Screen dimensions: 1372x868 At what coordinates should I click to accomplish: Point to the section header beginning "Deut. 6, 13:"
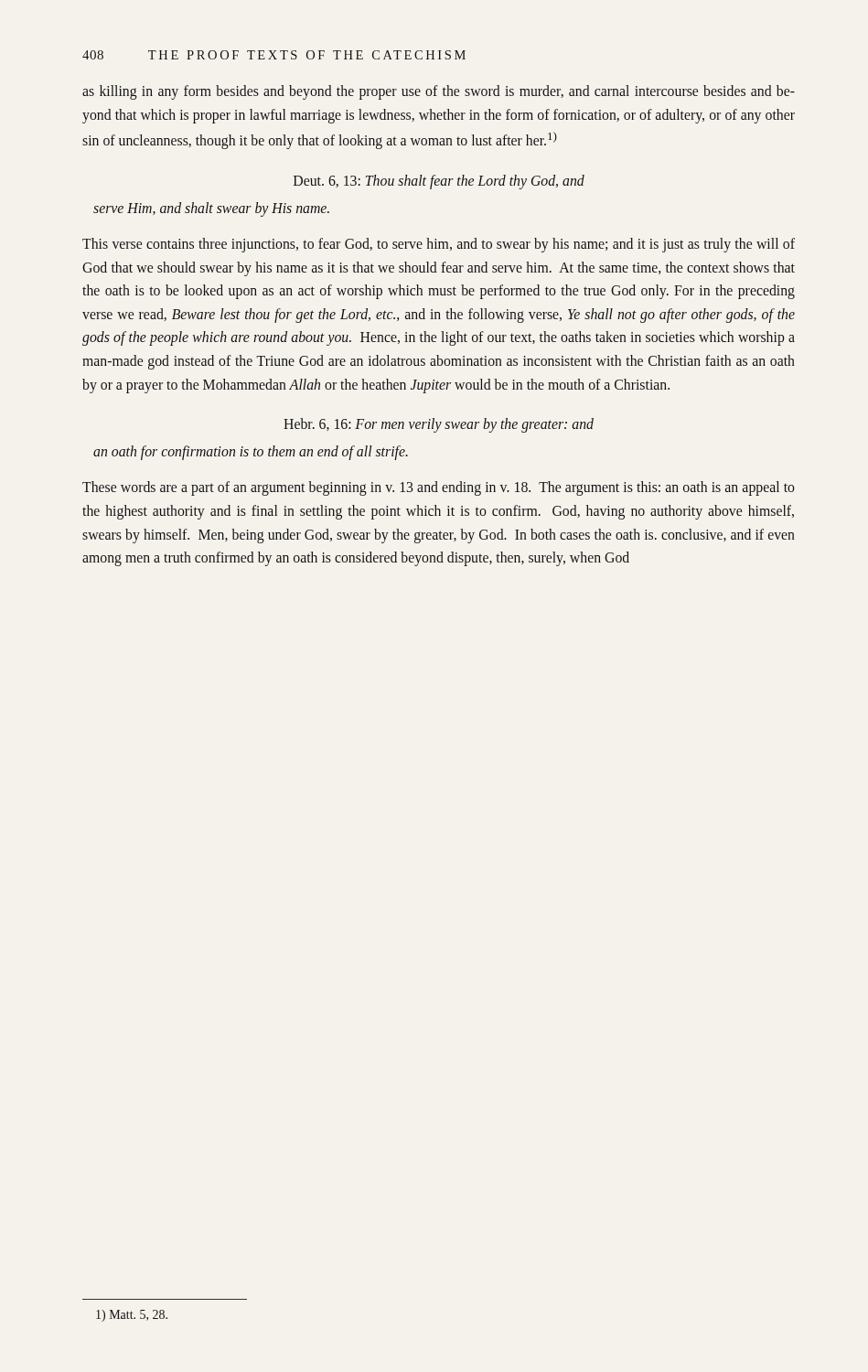coord(439,181)
